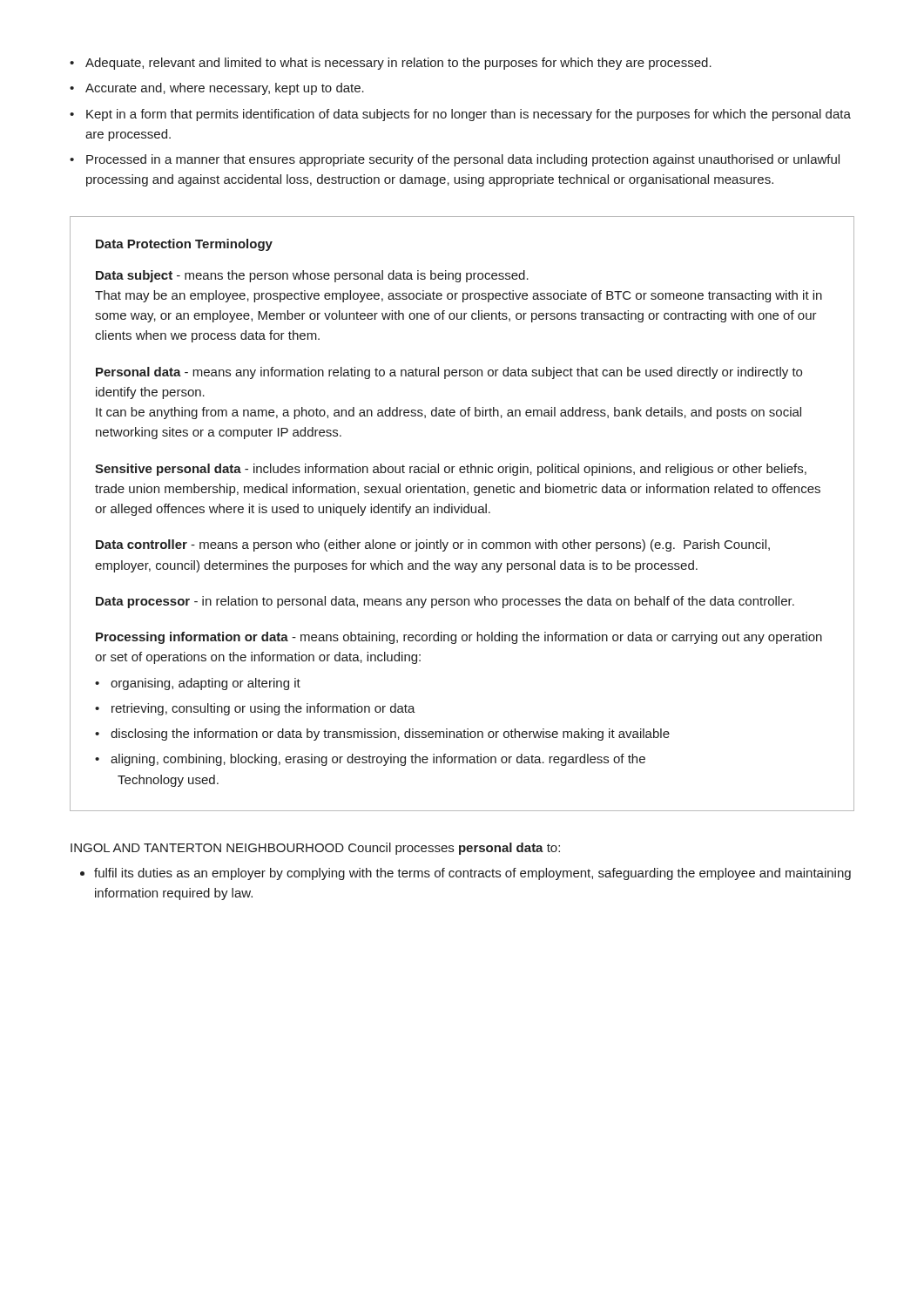Find the text block starting "• retrieving, consulting or using the"
This screenshot has width=924, height=1307.
[255, 709]
